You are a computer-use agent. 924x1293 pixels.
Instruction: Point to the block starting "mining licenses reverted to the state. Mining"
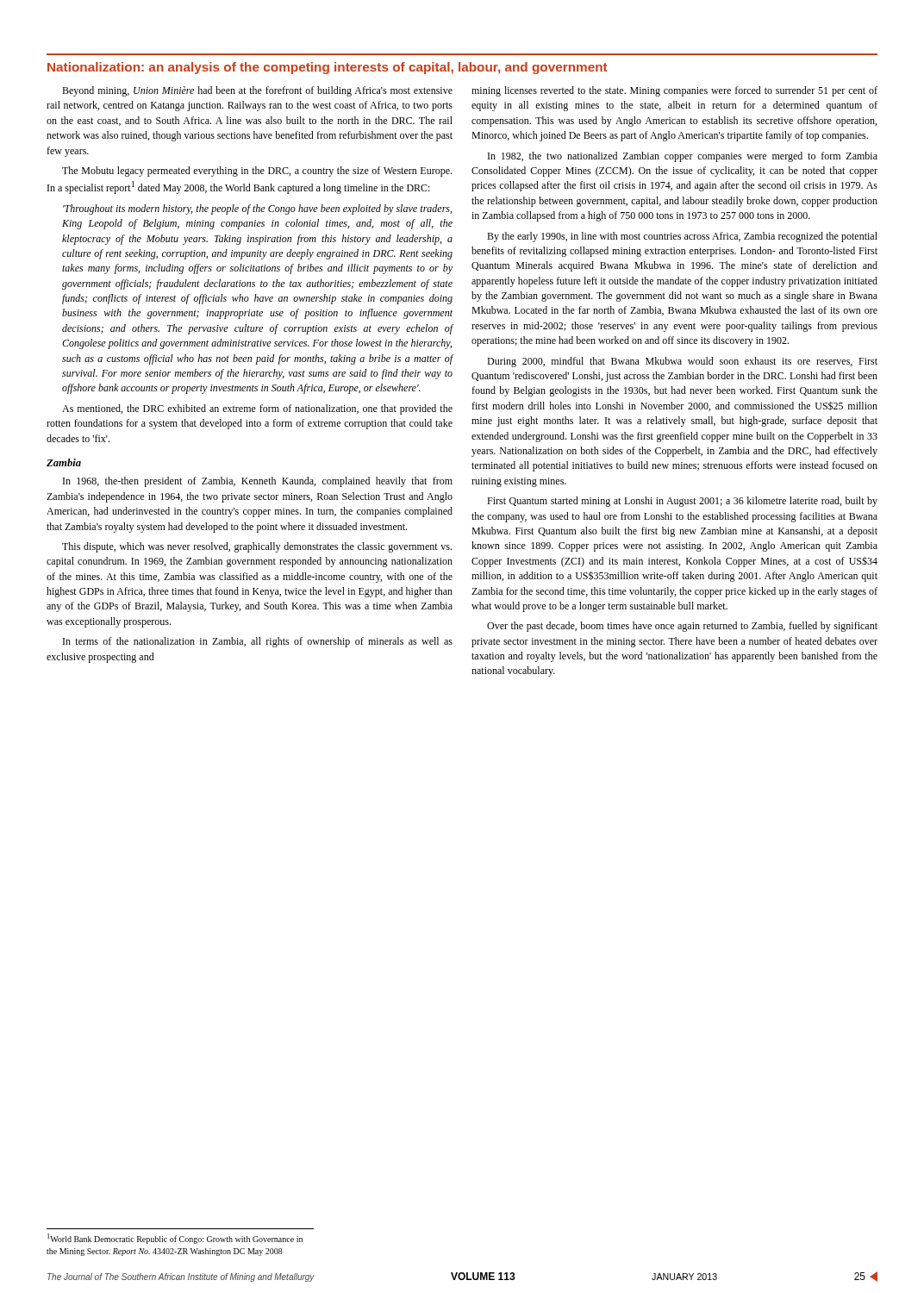(x=674, y=381)
